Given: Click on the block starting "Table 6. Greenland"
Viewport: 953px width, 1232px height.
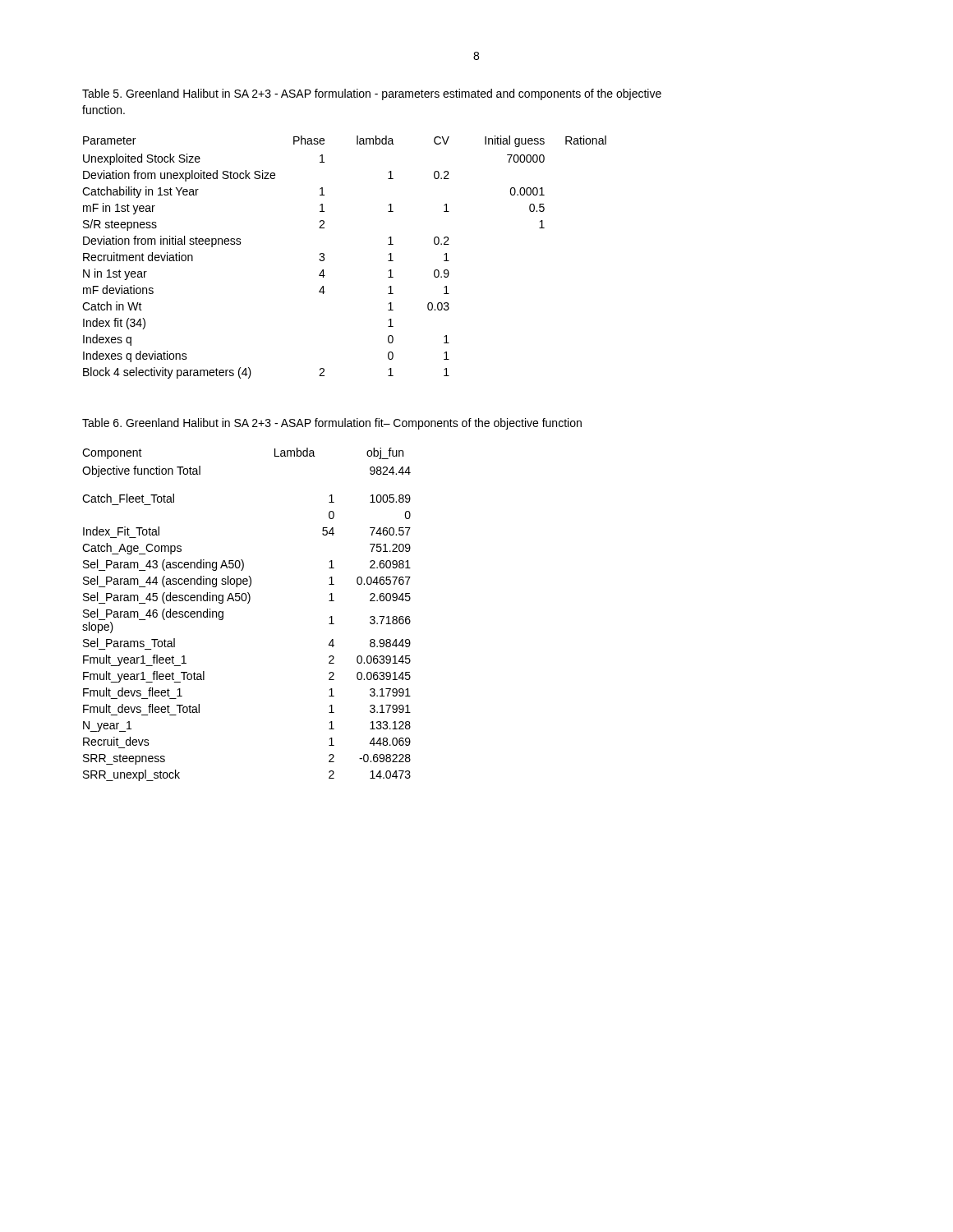Looking at the screenshot, I should point(332,423).
